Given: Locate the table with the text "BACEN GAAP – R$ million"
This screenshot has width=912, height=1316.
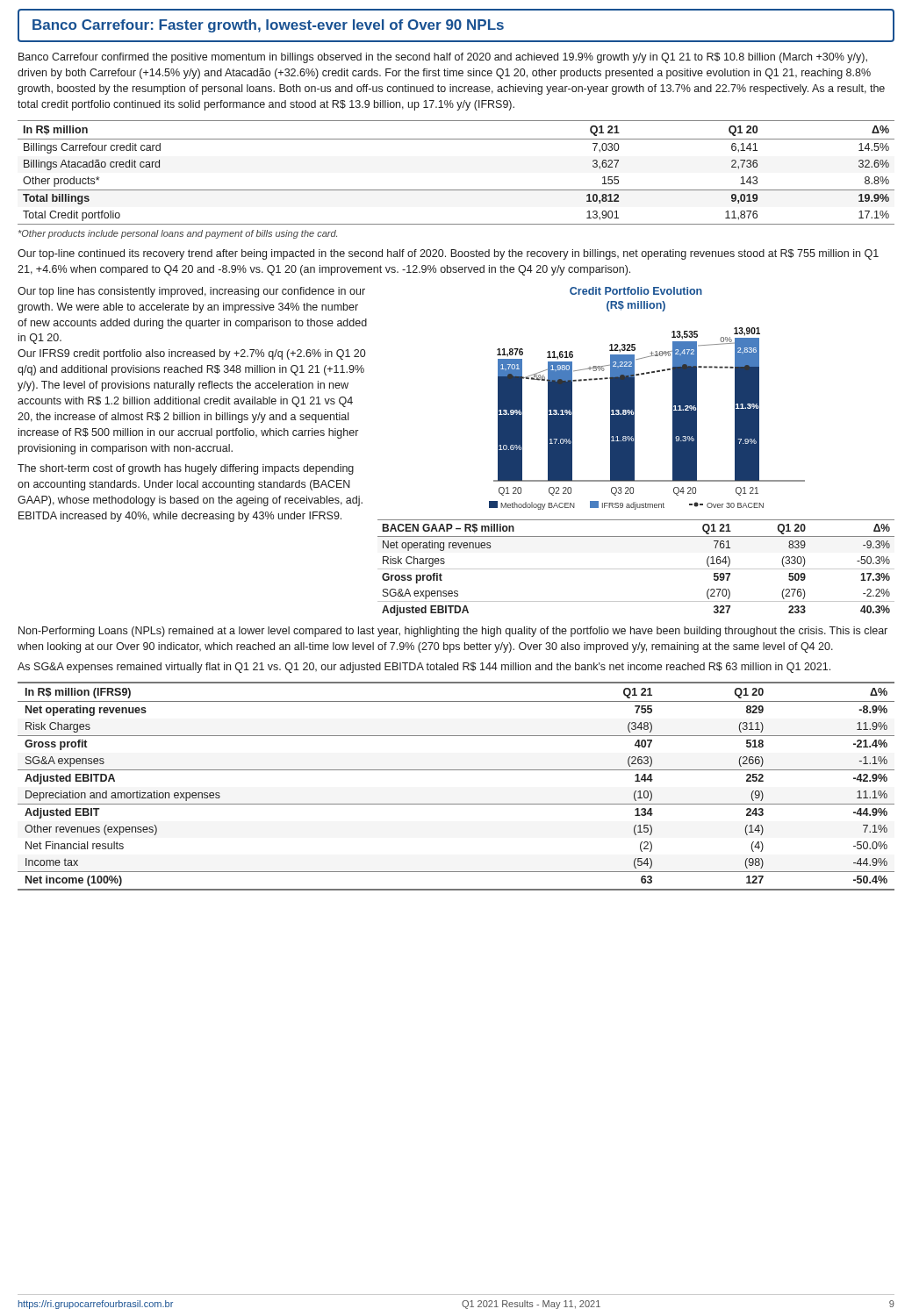Looking at the screenshot, I should [x=636, y=569].
